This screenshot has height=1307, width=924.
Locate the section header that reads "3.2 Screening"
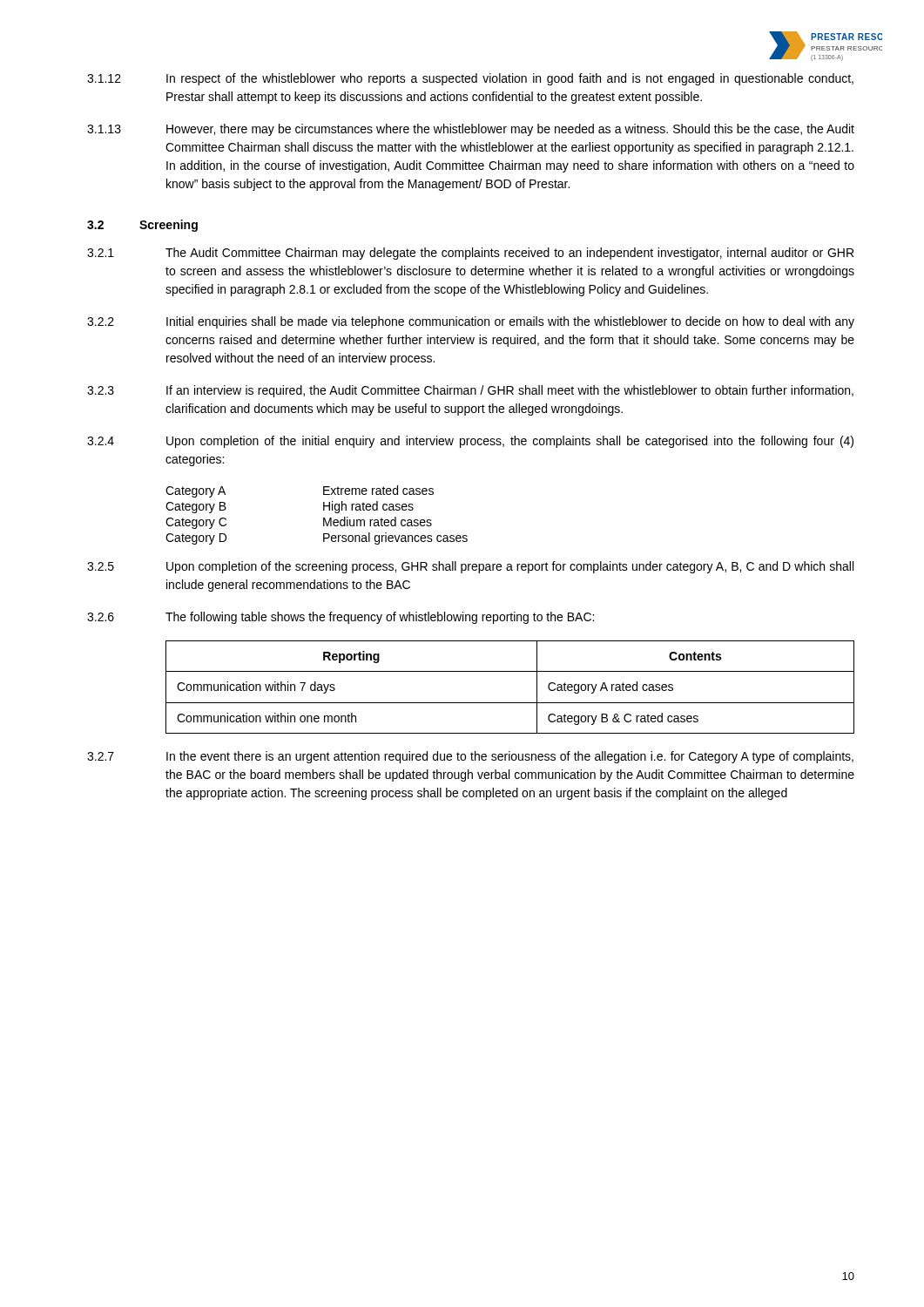(143, 225)
